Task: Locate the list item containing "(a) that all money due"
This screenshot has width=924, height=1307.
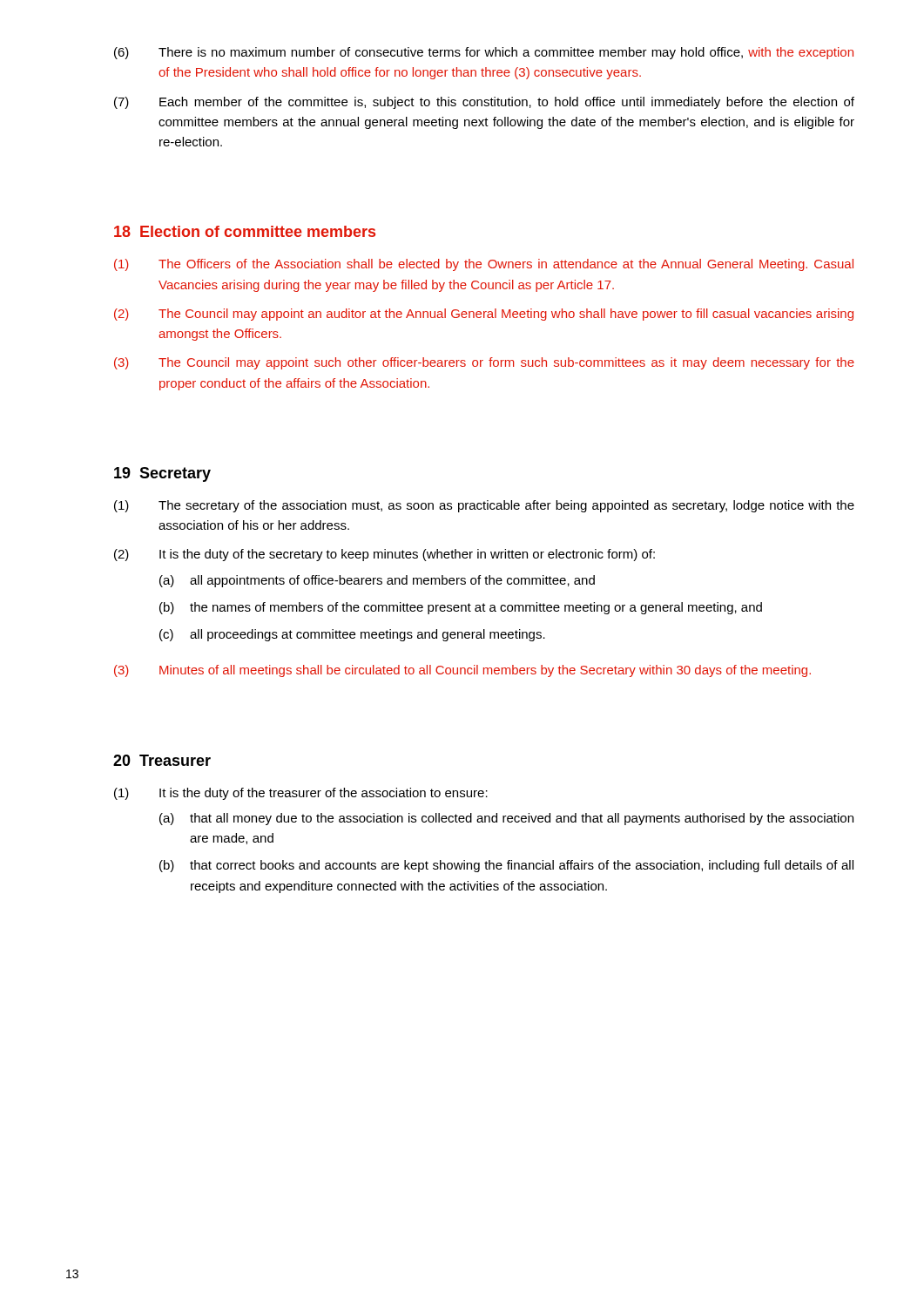Action: 506,828
